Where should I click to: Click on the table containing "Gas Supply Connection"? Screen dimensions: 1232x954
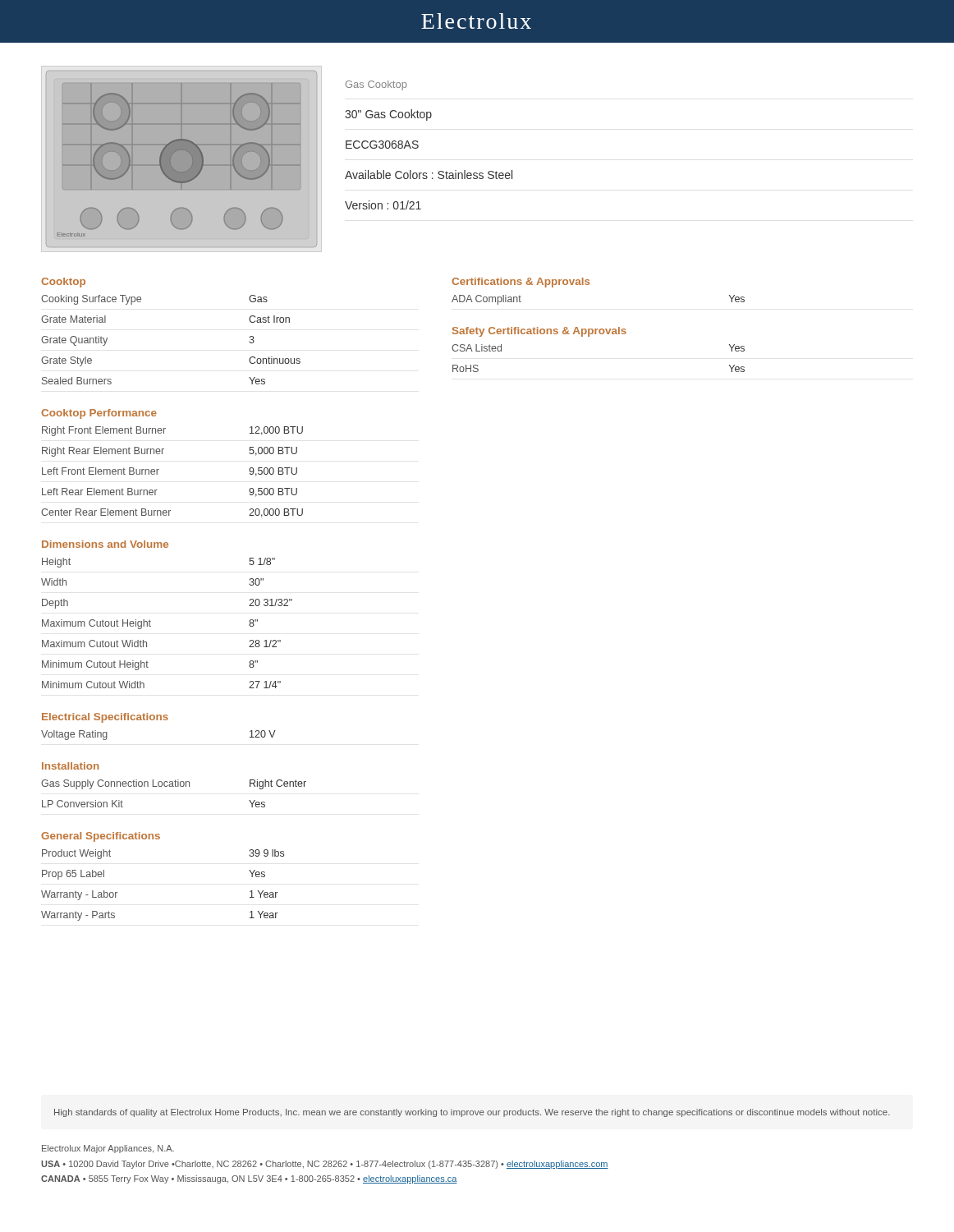pos(230,794)
